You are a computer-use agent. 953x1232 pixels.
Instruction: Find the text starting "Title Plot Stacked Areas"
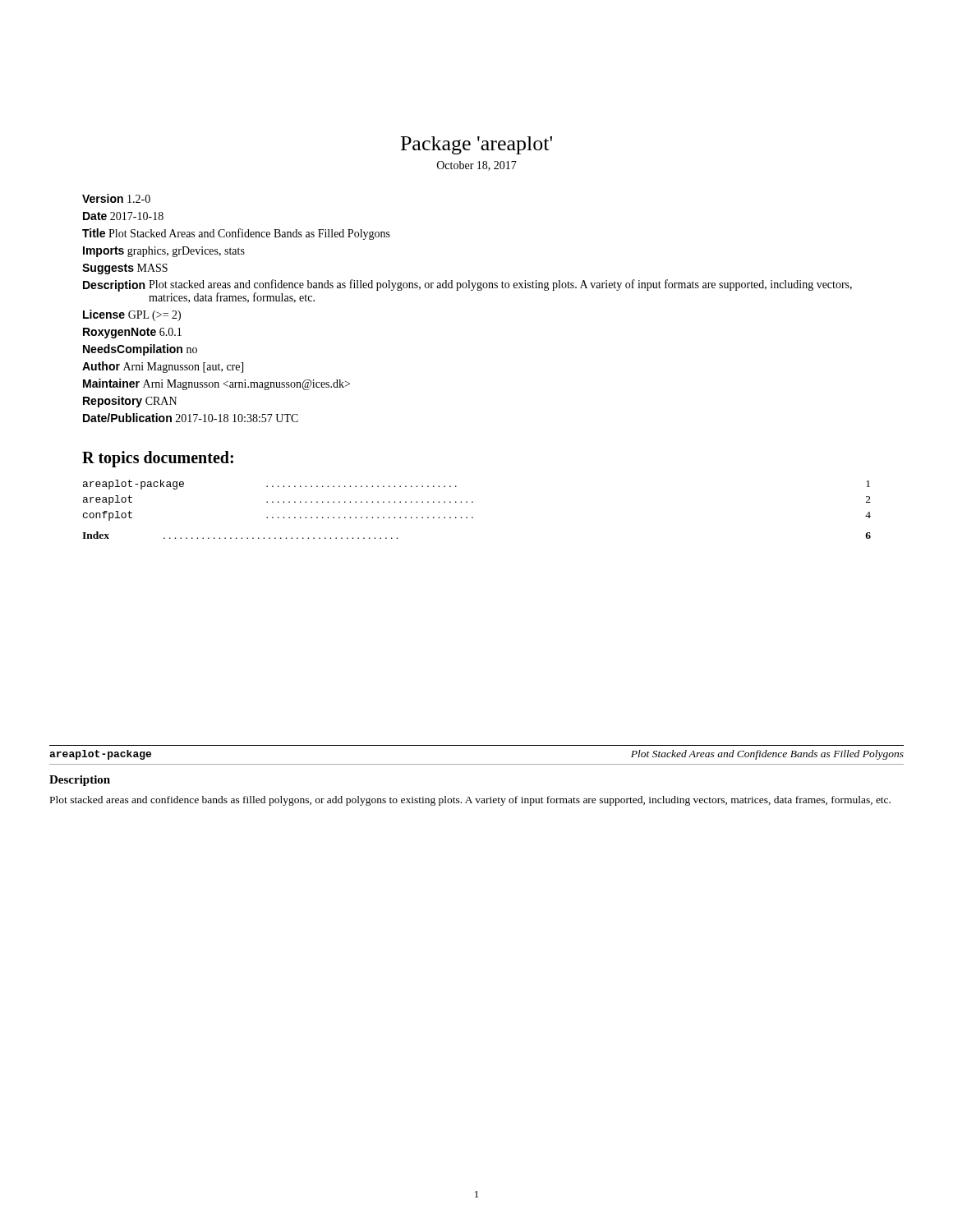point(236,233)
